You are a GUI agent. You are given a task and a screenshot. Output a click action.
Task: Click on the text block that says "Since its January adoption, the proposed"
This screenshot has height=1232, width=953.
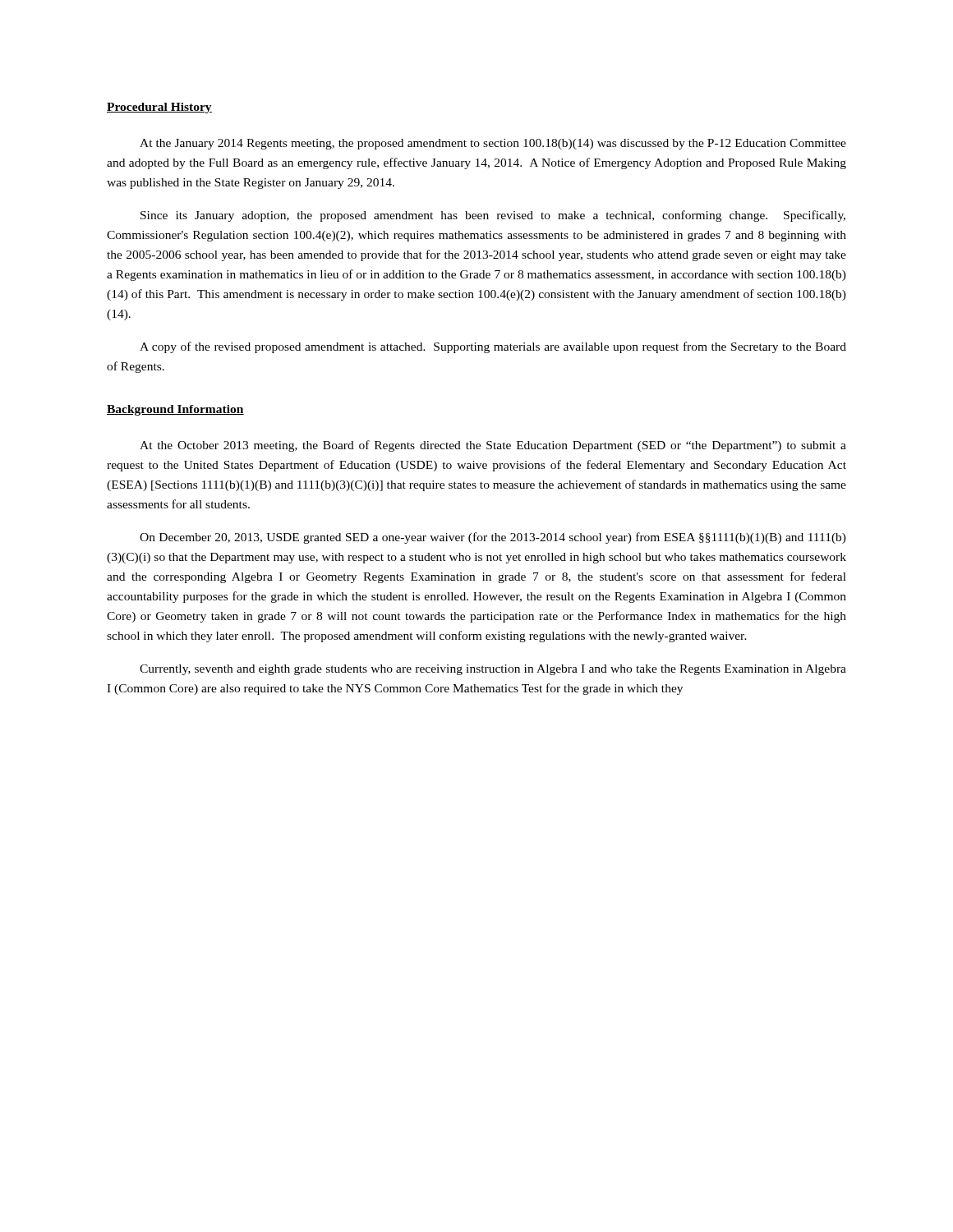pos(476,264)
